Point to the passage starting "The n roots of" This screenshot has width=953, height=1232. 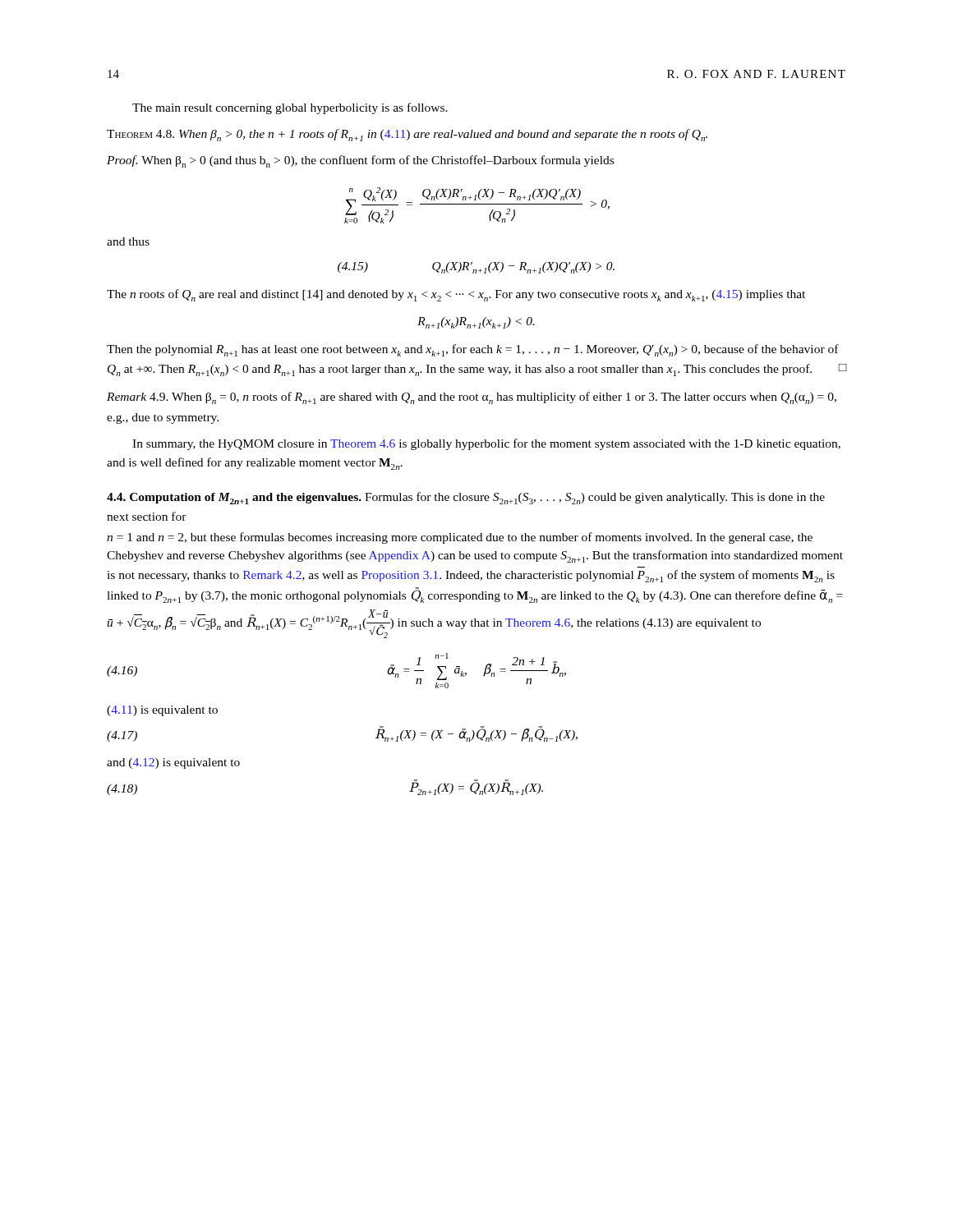point(456,295)
